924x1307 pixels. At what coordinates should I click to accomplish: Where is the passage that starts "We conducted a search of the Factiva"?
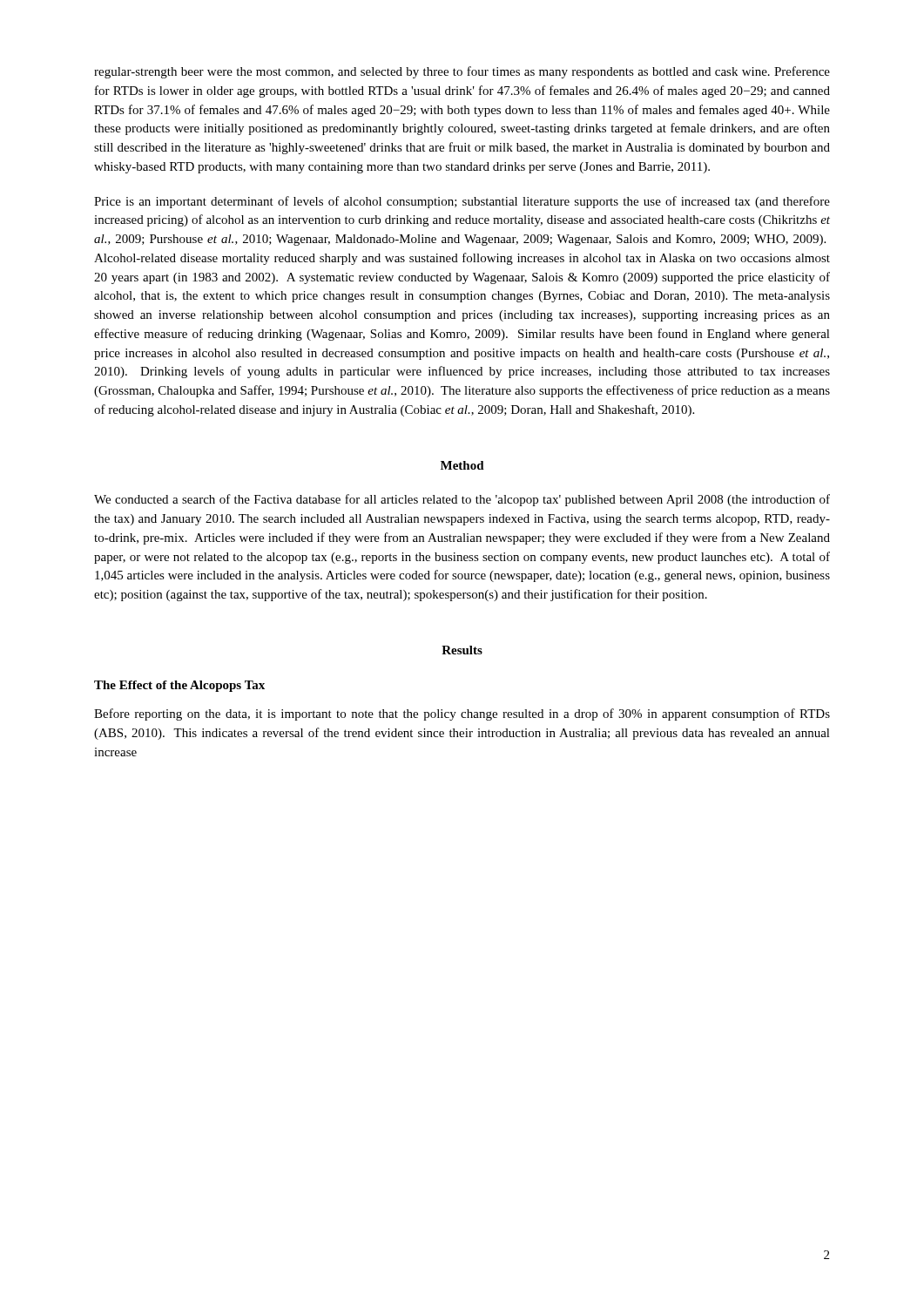pos(462,547)
